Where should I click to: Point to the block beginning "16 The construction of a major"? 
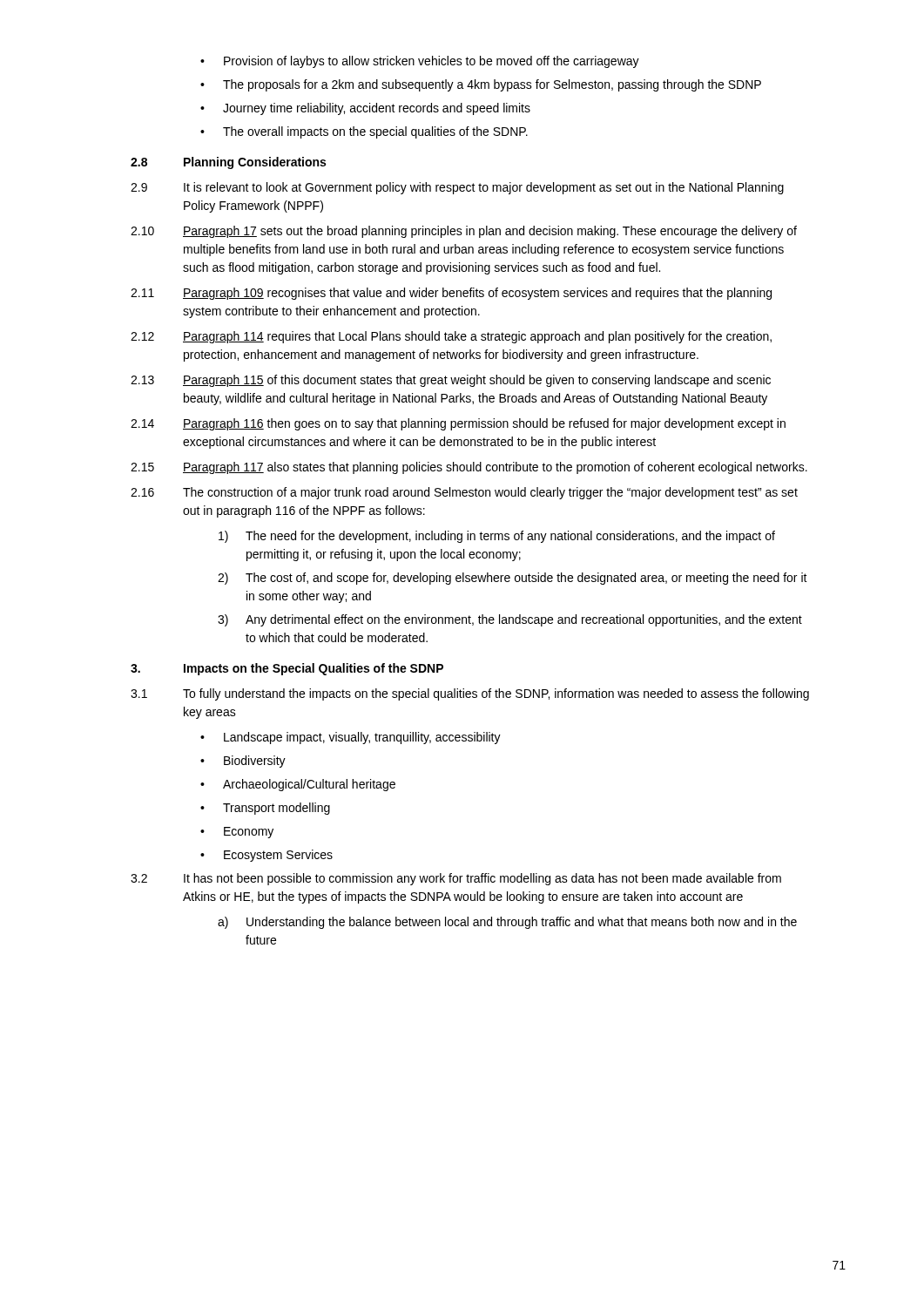(x=471, y=502)
